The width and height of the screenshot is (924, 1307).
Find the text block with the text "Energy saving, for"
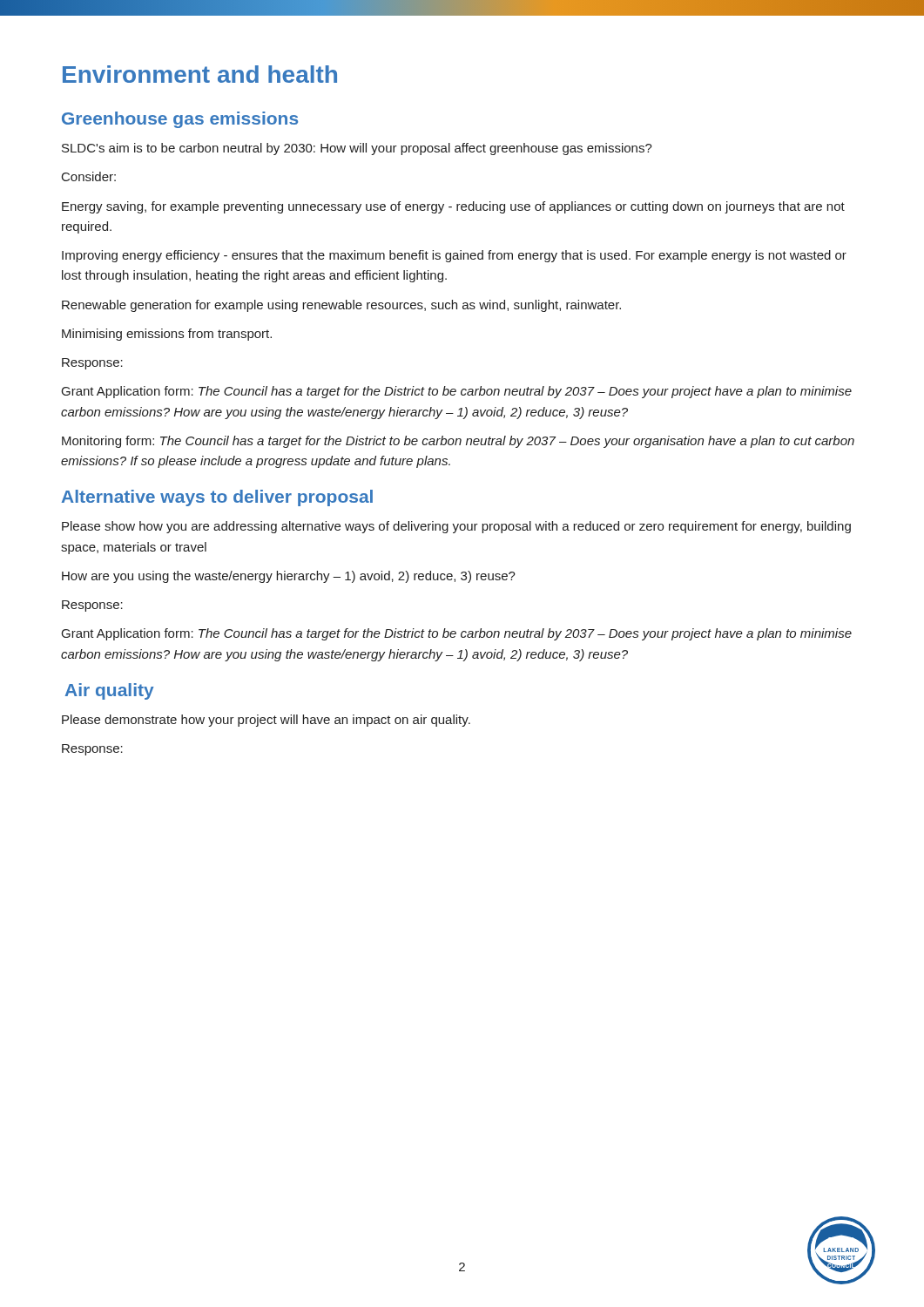(x=453, y=216)
